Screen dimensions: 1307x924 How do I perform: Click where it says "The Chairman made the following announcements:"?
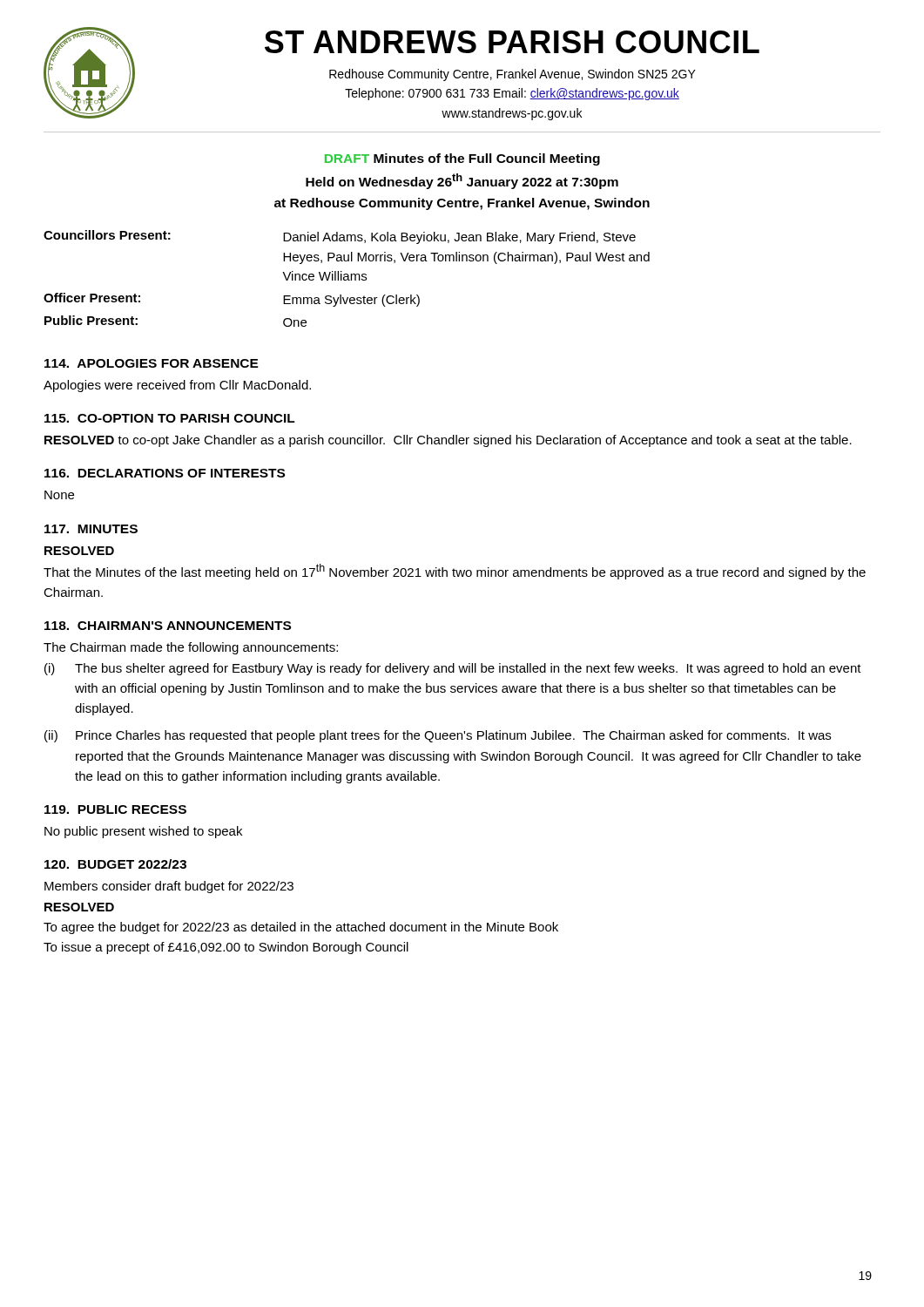pyautogui.click(x=191, y=647)
